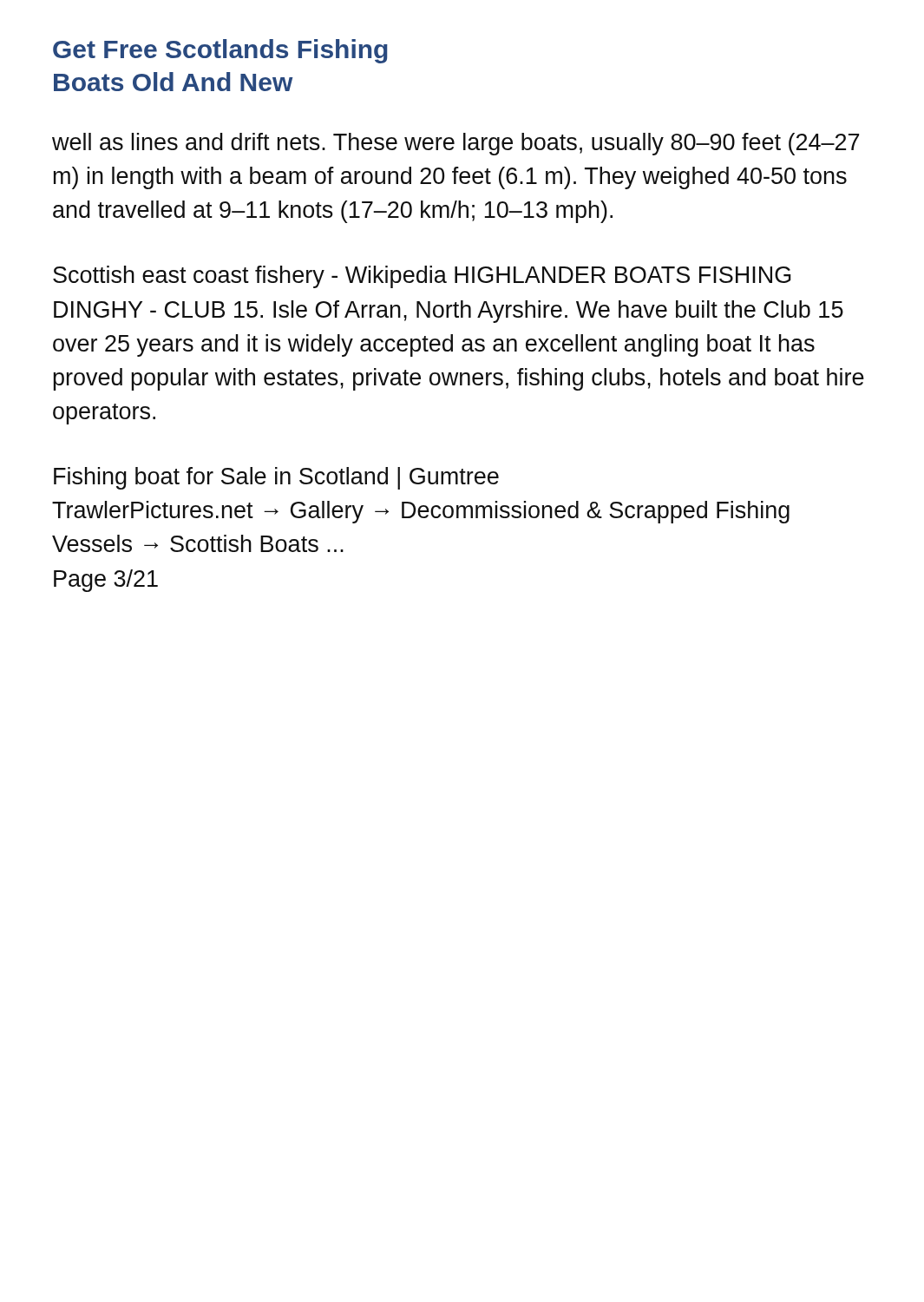Select the text block that reads "Fishing boat for Sale in Scotland"

421,528
